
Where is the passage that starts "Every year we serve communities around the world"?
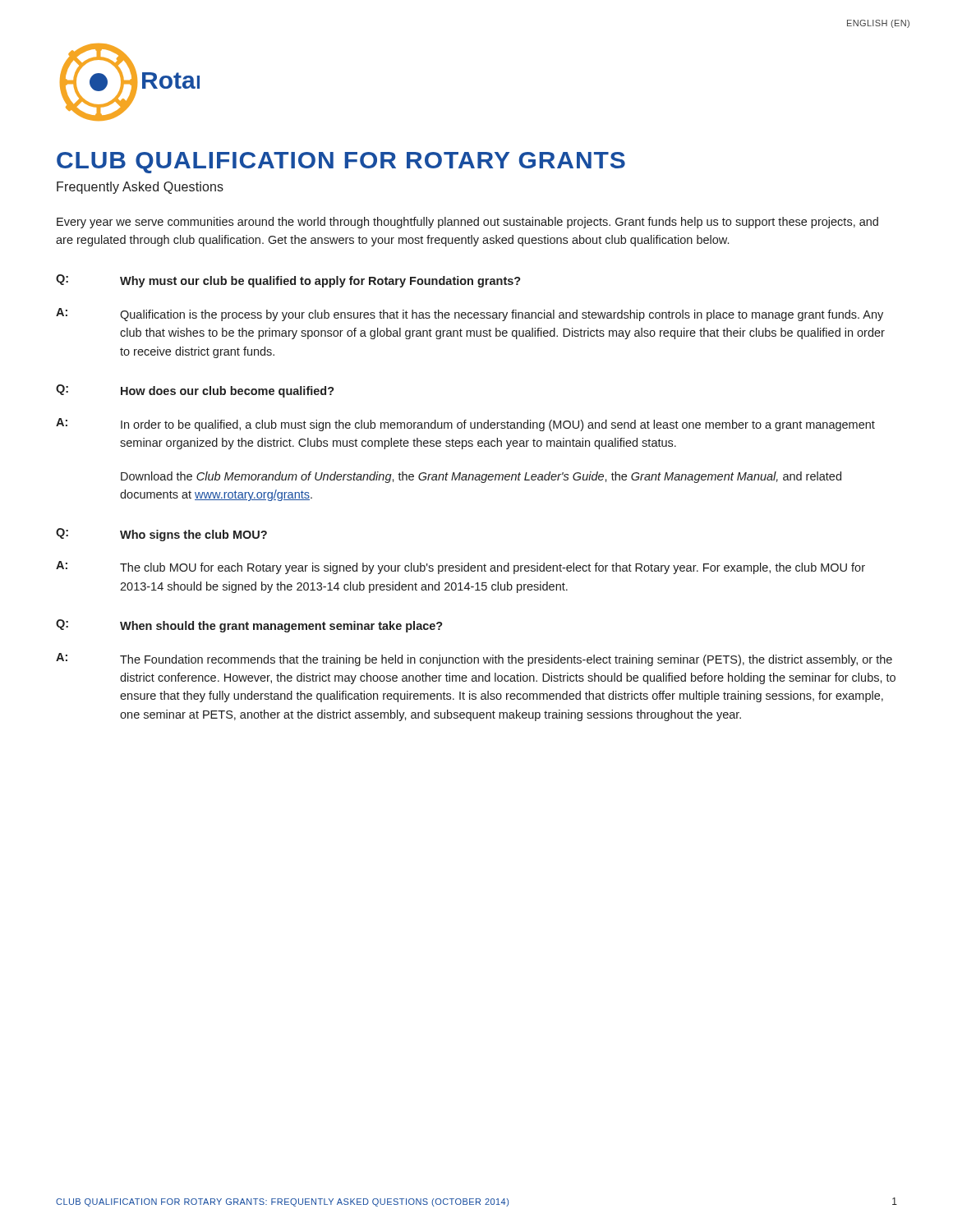pos(467,231)
